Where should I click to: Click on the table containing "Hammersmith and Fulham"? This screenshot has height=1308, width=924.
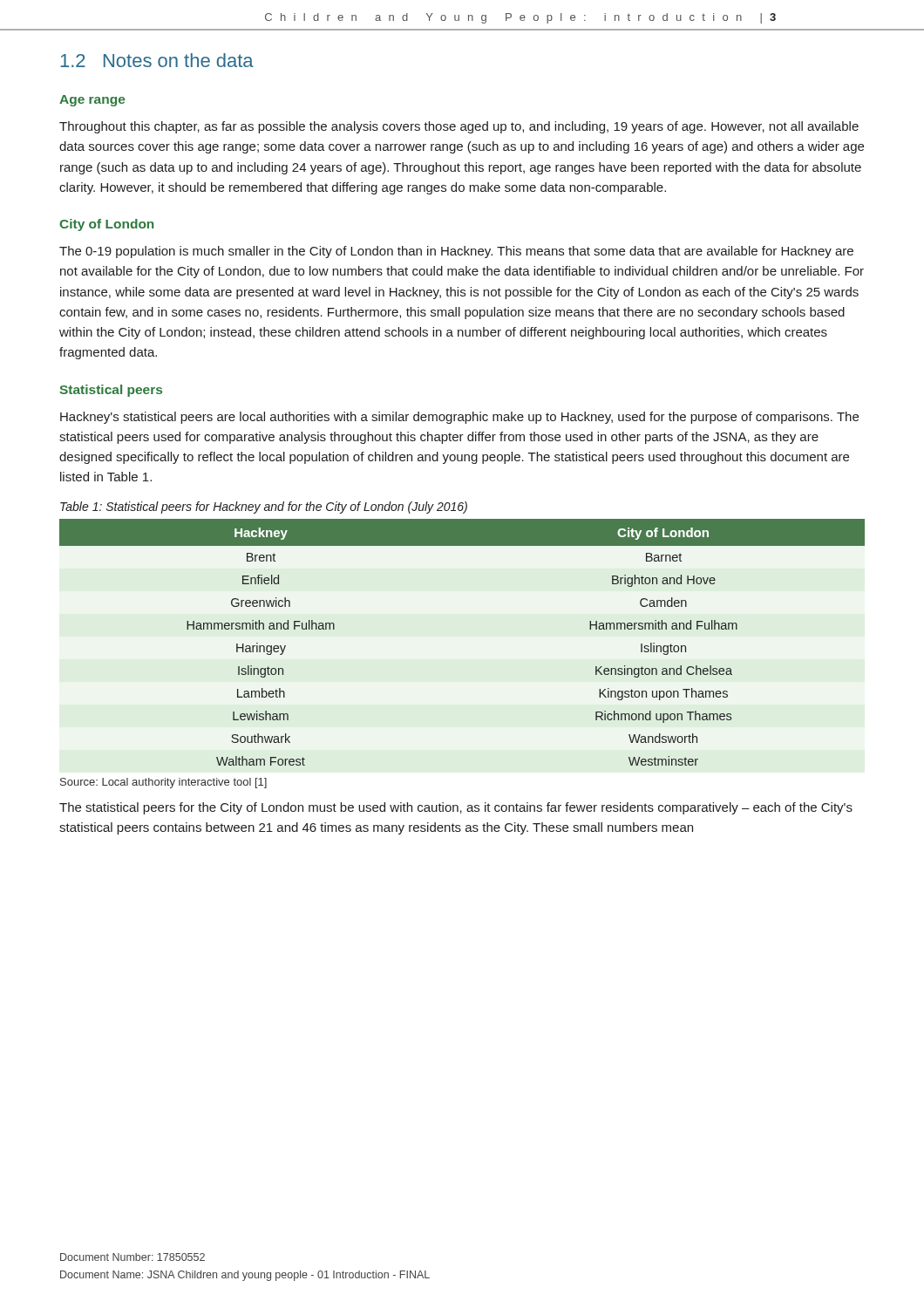[462, 645]
